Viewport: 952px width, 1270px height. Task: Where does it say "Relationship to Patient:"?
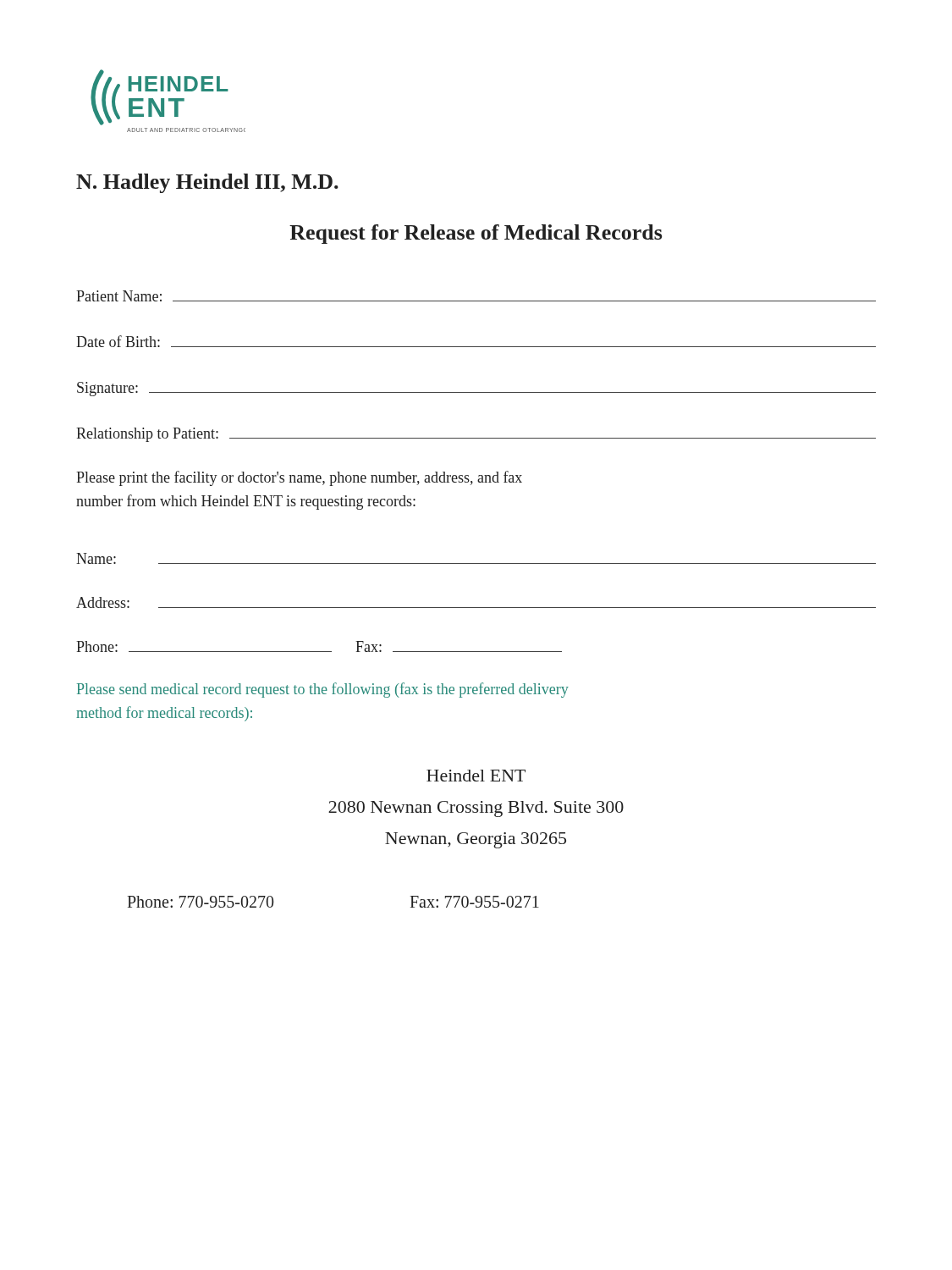[476, 432]
